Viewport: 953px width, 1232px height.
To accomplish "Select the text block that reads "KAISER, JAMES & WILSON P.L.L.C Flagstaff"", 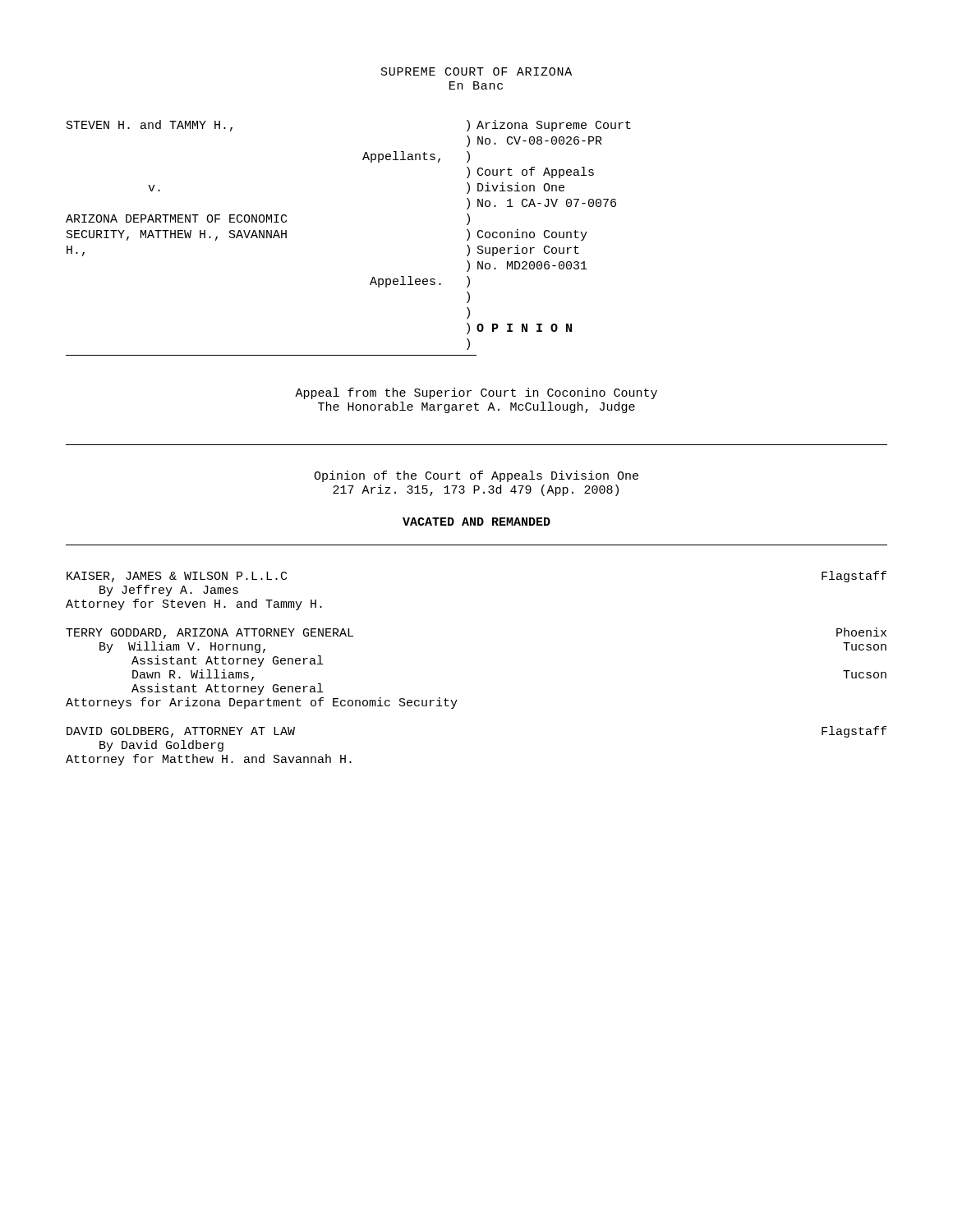I will [x=173, y=576].
